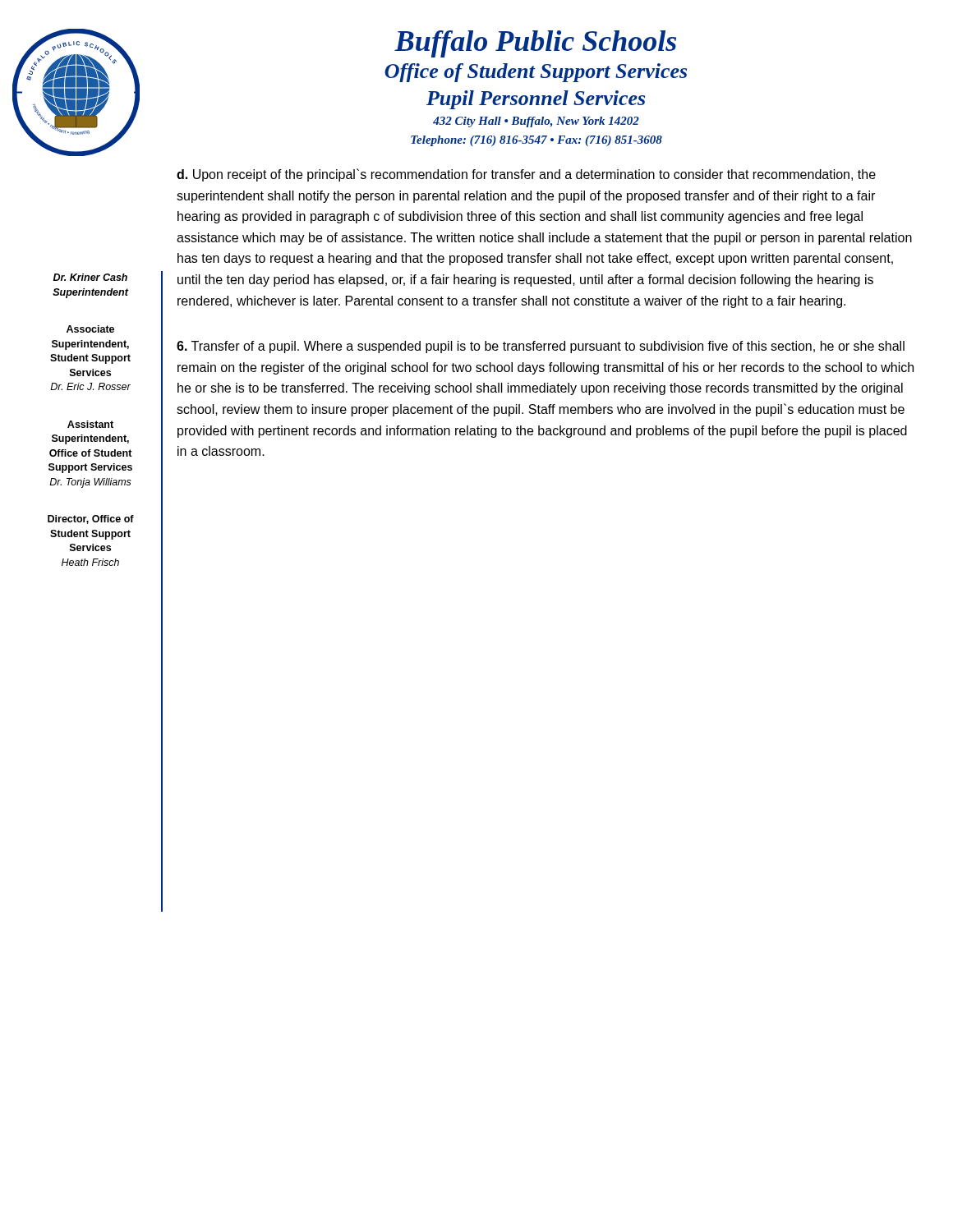Find the logo
This screenshot has height=1232, width=953.
pos(76,90)
